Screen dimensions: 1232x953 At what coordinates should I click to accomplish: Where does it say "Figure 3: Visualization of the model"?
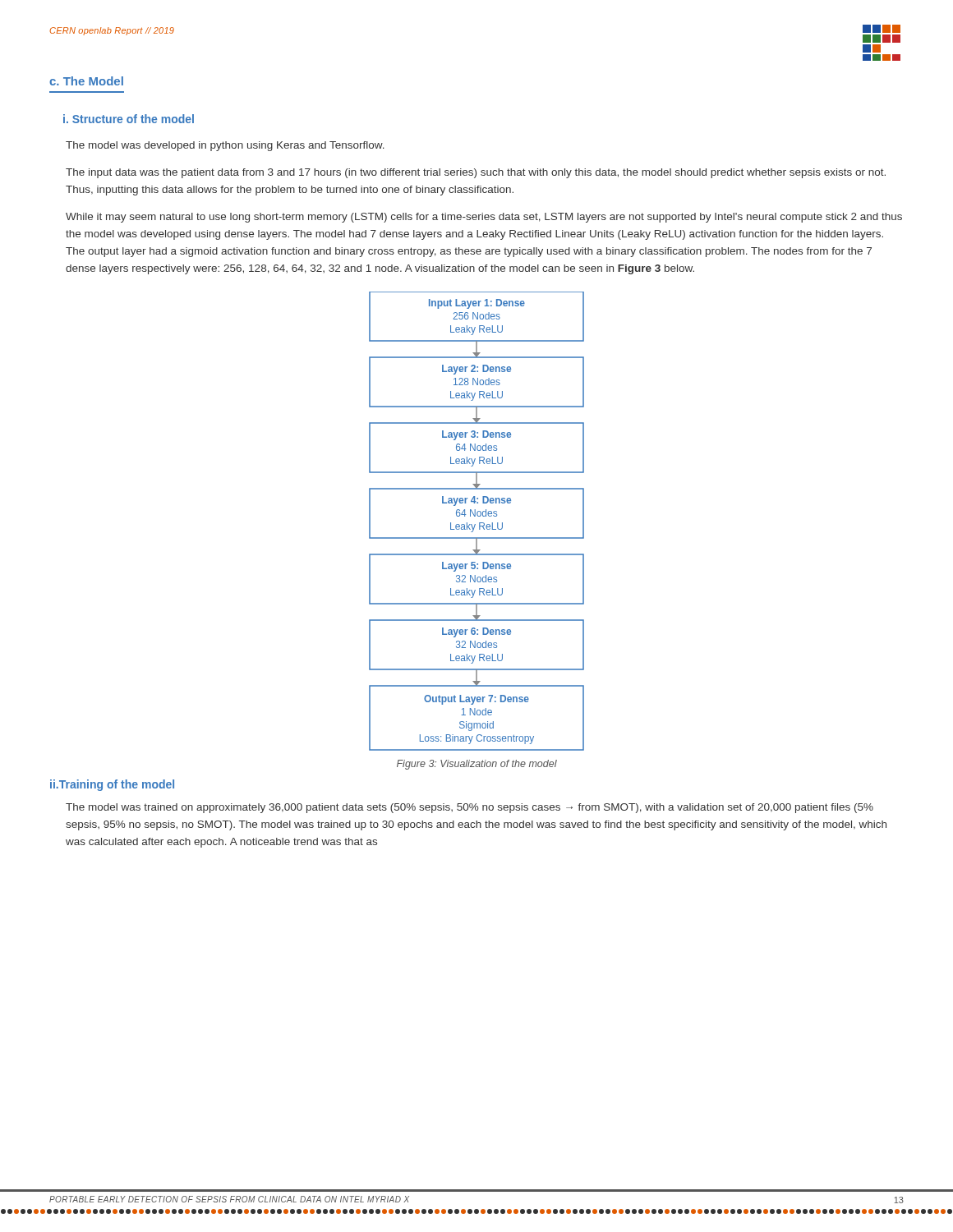476,764
